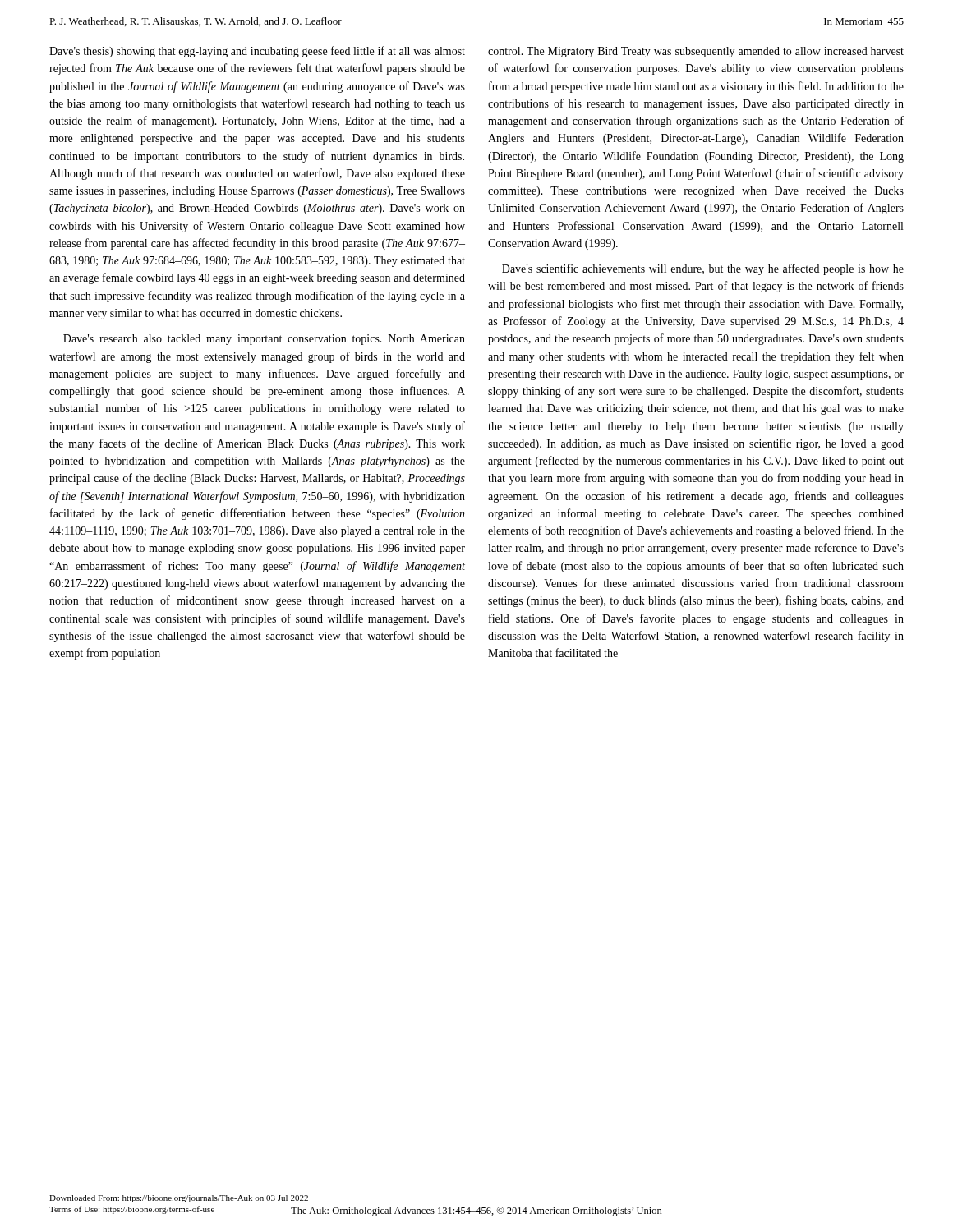The width and height of the screenshot is (953, 1232).
Task: Click on the text block that says "Dave's scientific achievements will endure, but the"
Action: click(696, 461)
